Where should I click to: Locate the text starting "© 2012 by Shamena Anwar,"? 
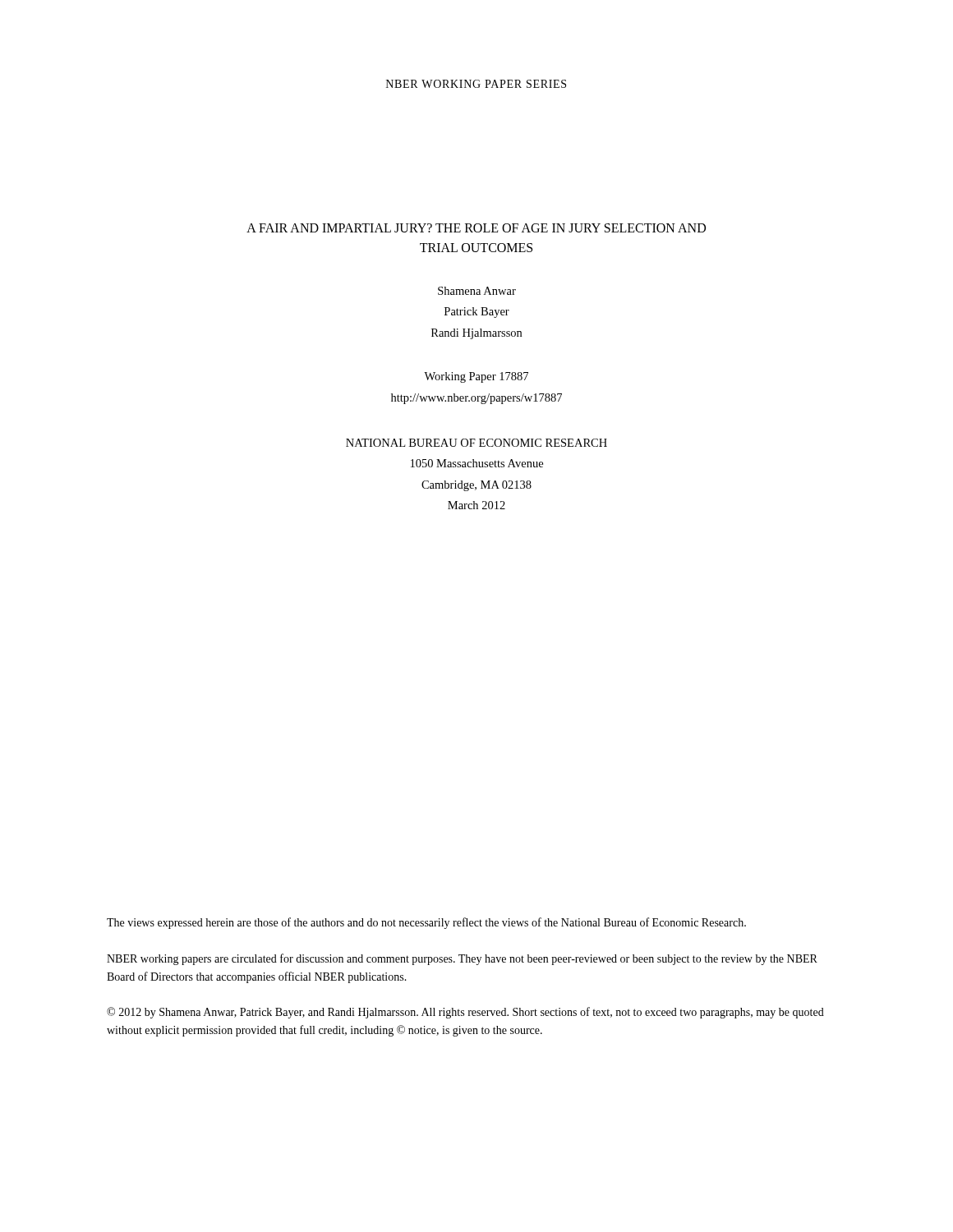pyautogui.click(x=465, y=1022)
